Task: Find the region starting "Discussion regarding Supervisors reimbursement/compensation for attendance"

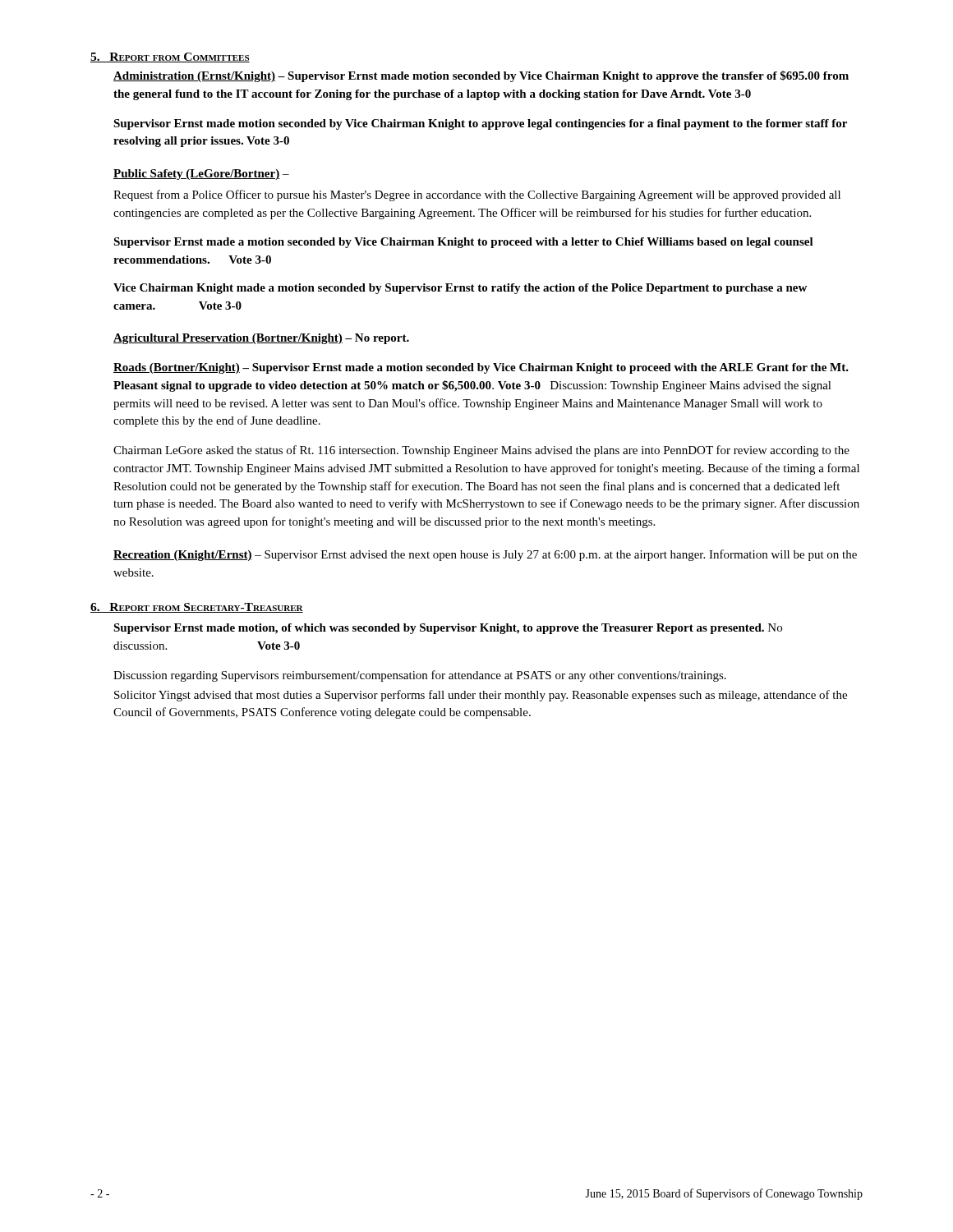Action: point(488,694)
